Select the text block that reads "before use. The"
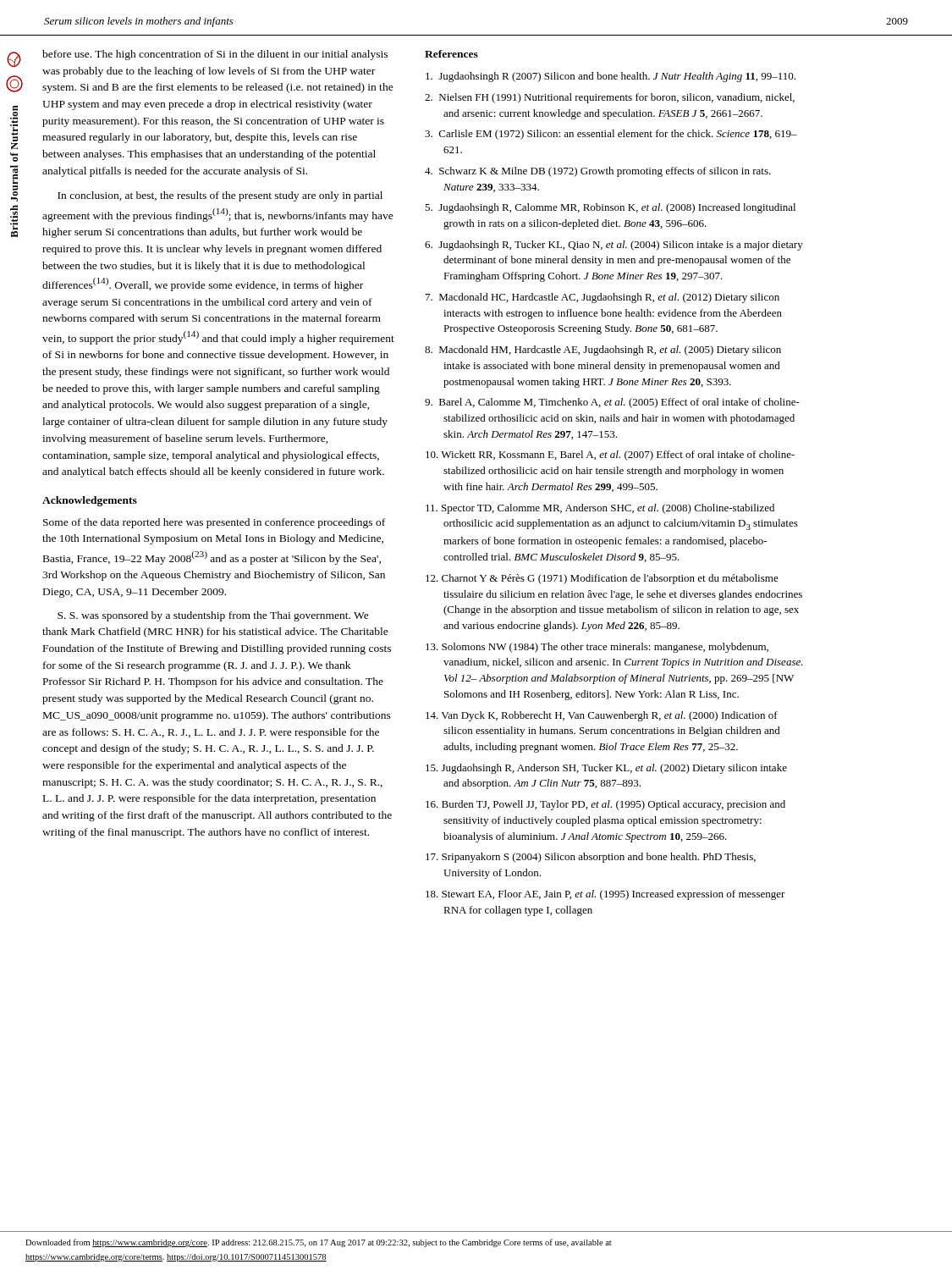Image resolution: width=952 pixels, height=1270 pixels. click(218, 112)
